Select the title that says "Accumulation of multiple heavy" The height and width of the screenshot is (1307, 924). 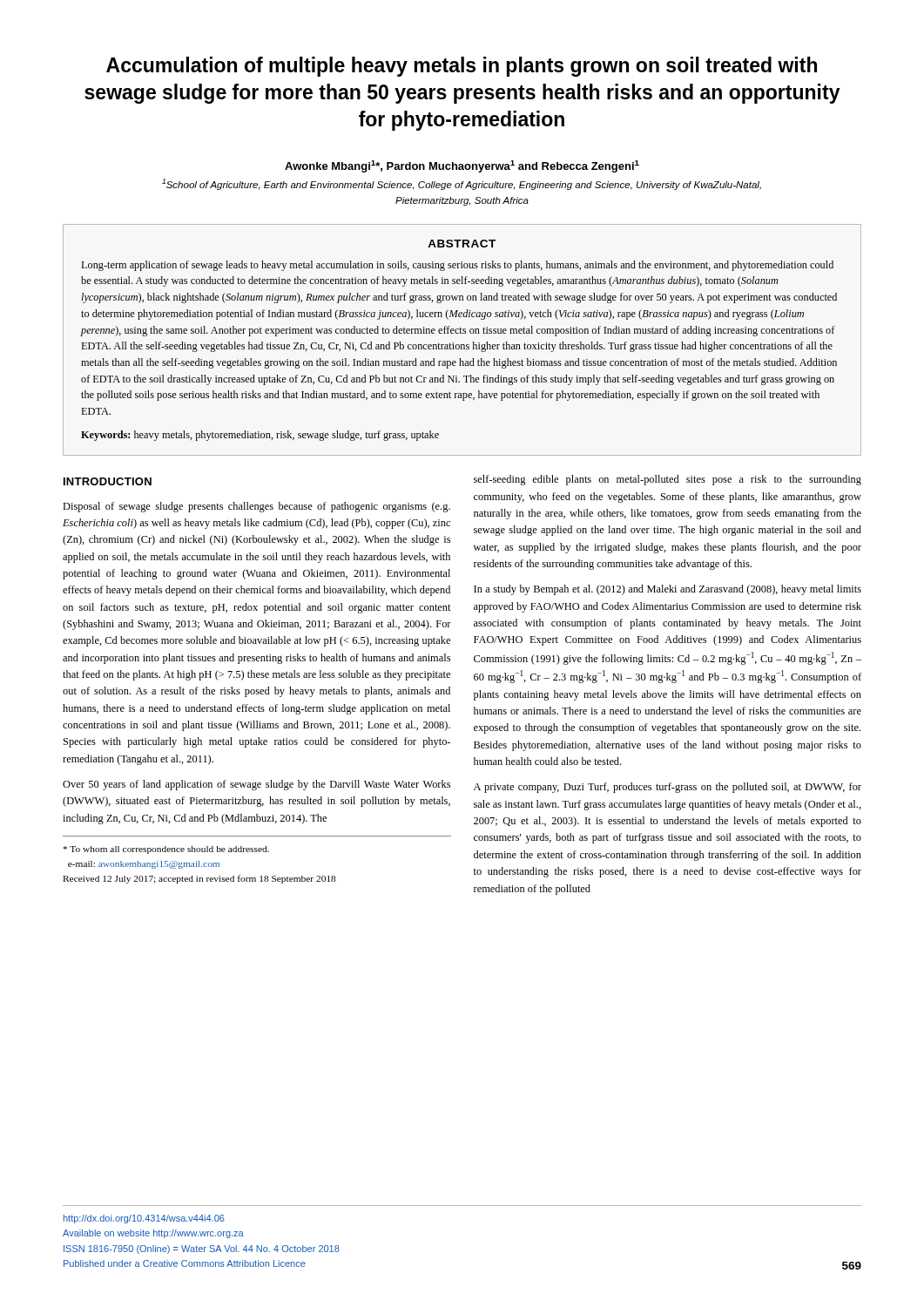tap(462, 93)
